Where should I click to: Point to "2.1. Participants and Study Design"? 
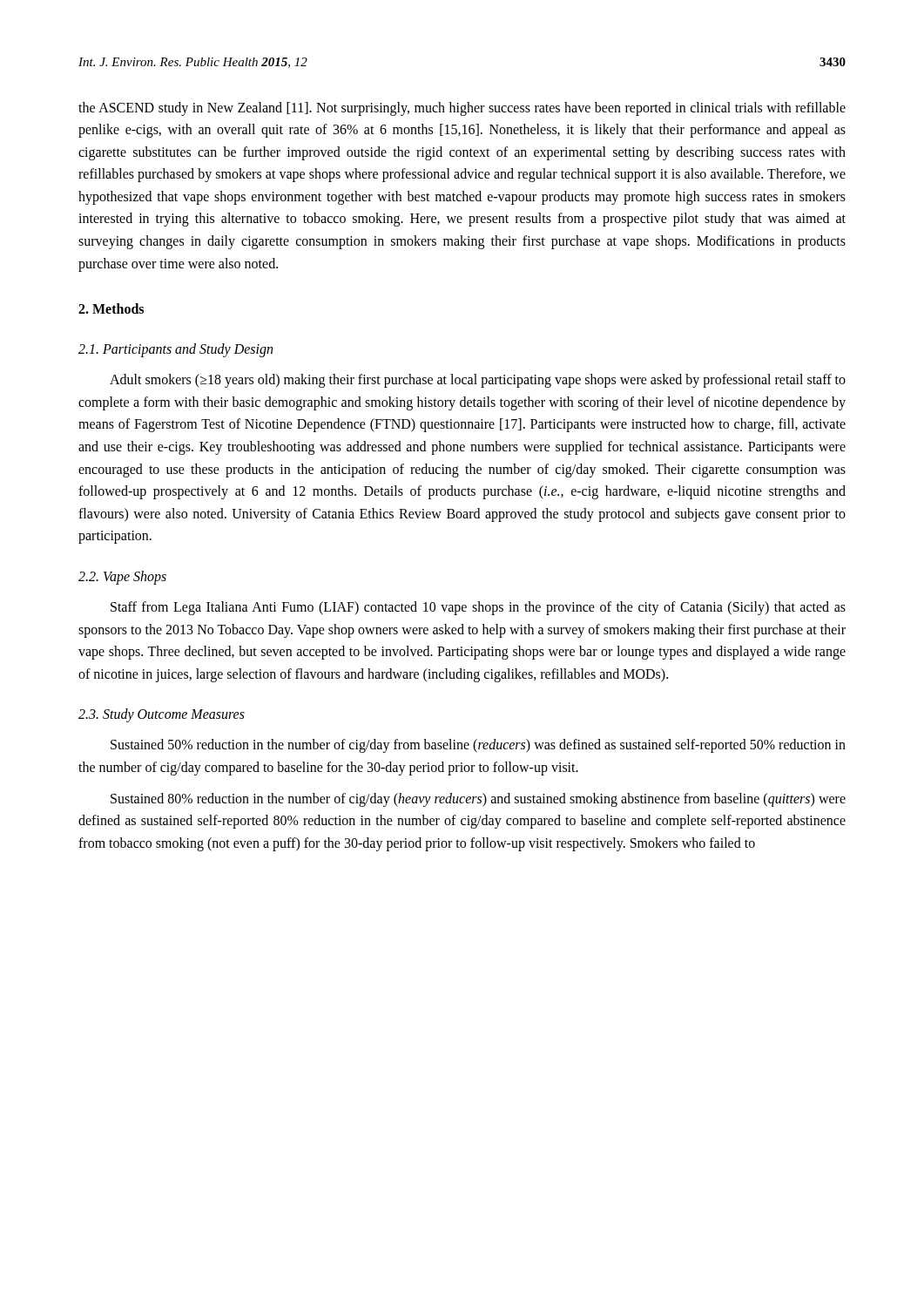pos(176,349)
